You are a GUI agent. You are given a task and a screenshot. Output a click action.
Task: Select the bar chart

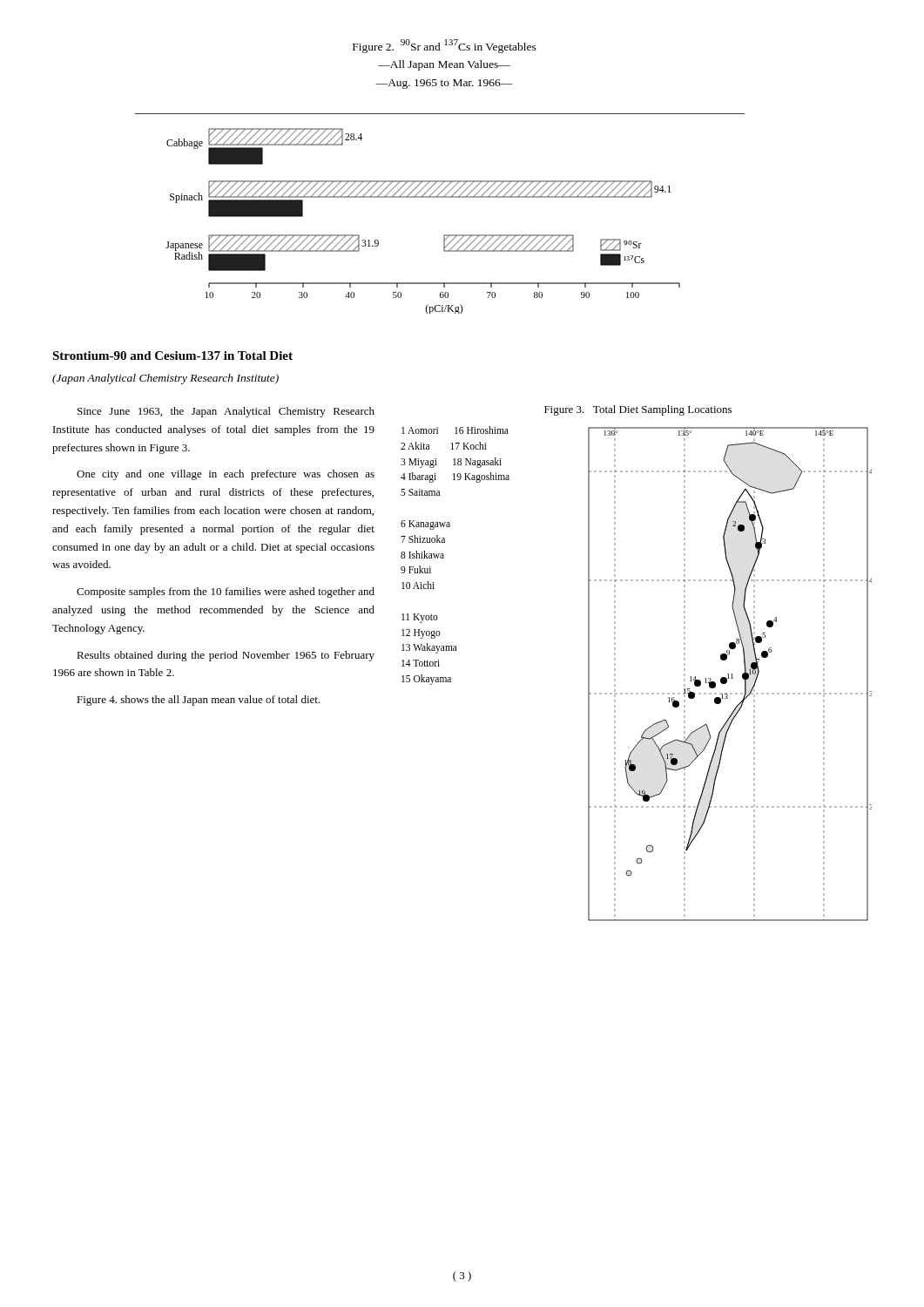pos(440,215)
